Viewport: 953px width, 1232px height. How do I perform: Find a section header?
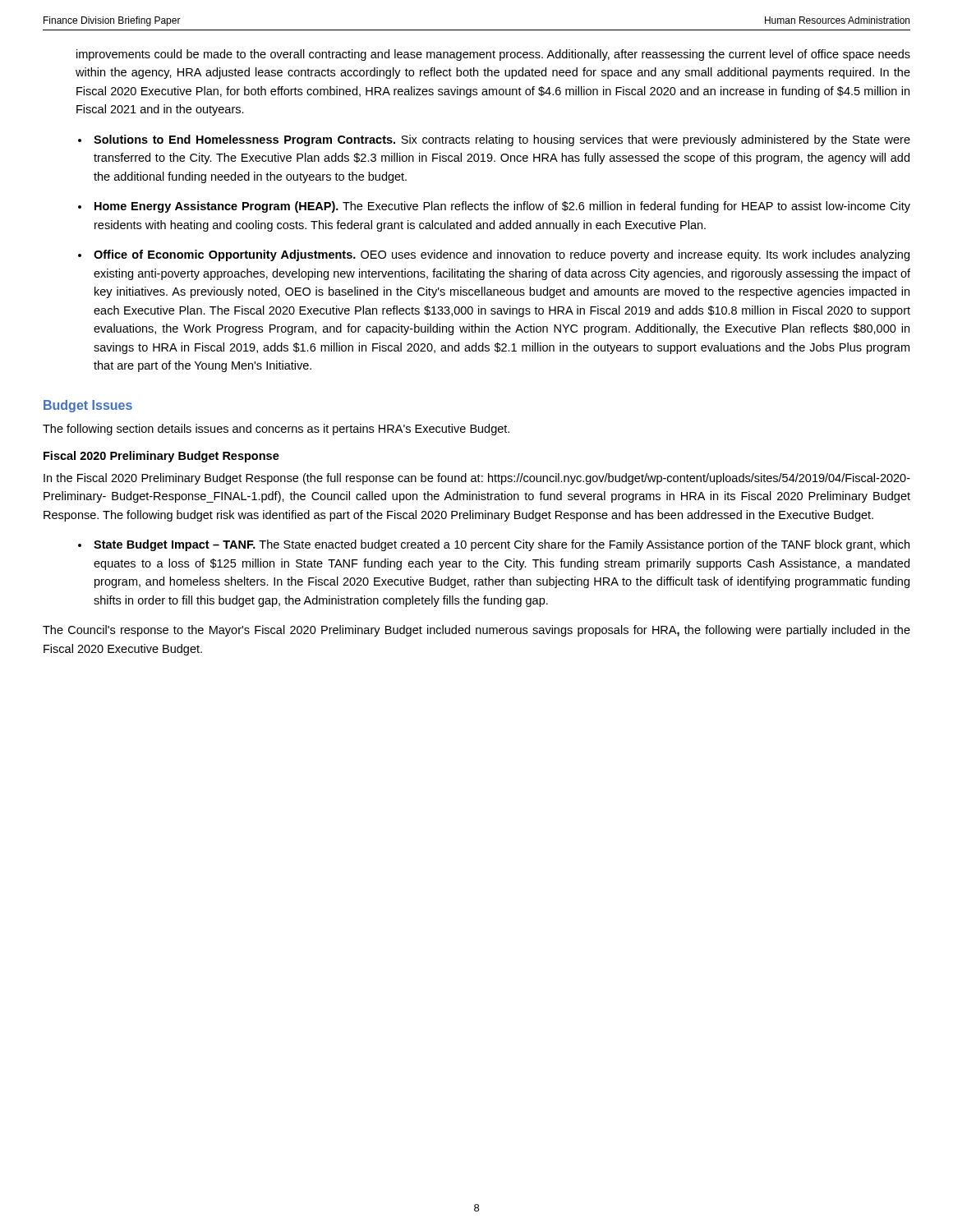point(88,405)
